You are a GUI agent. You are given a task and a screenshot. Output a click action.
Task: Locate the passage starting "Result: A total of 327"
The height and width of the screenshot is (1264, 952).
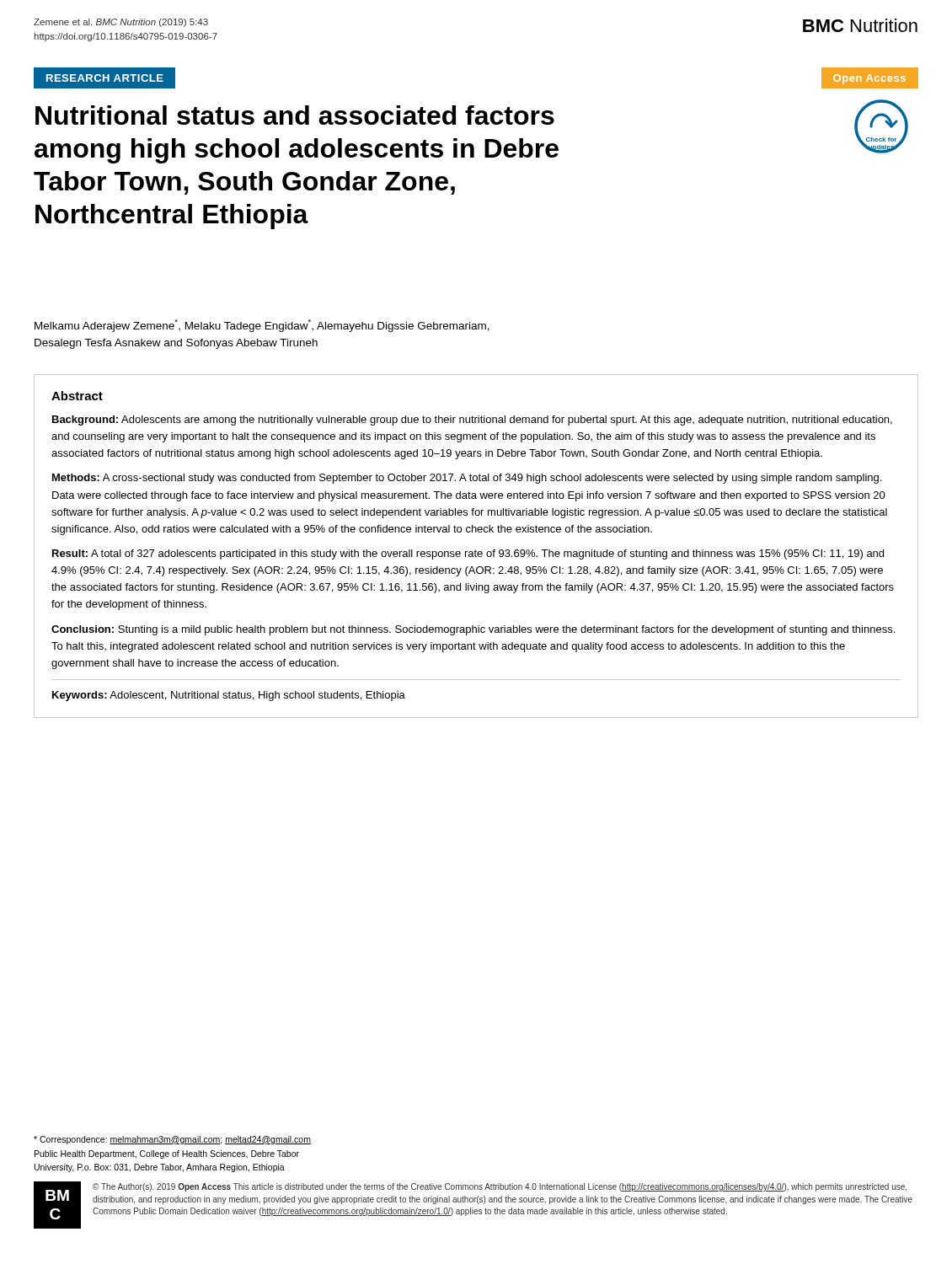coord(473,579)
